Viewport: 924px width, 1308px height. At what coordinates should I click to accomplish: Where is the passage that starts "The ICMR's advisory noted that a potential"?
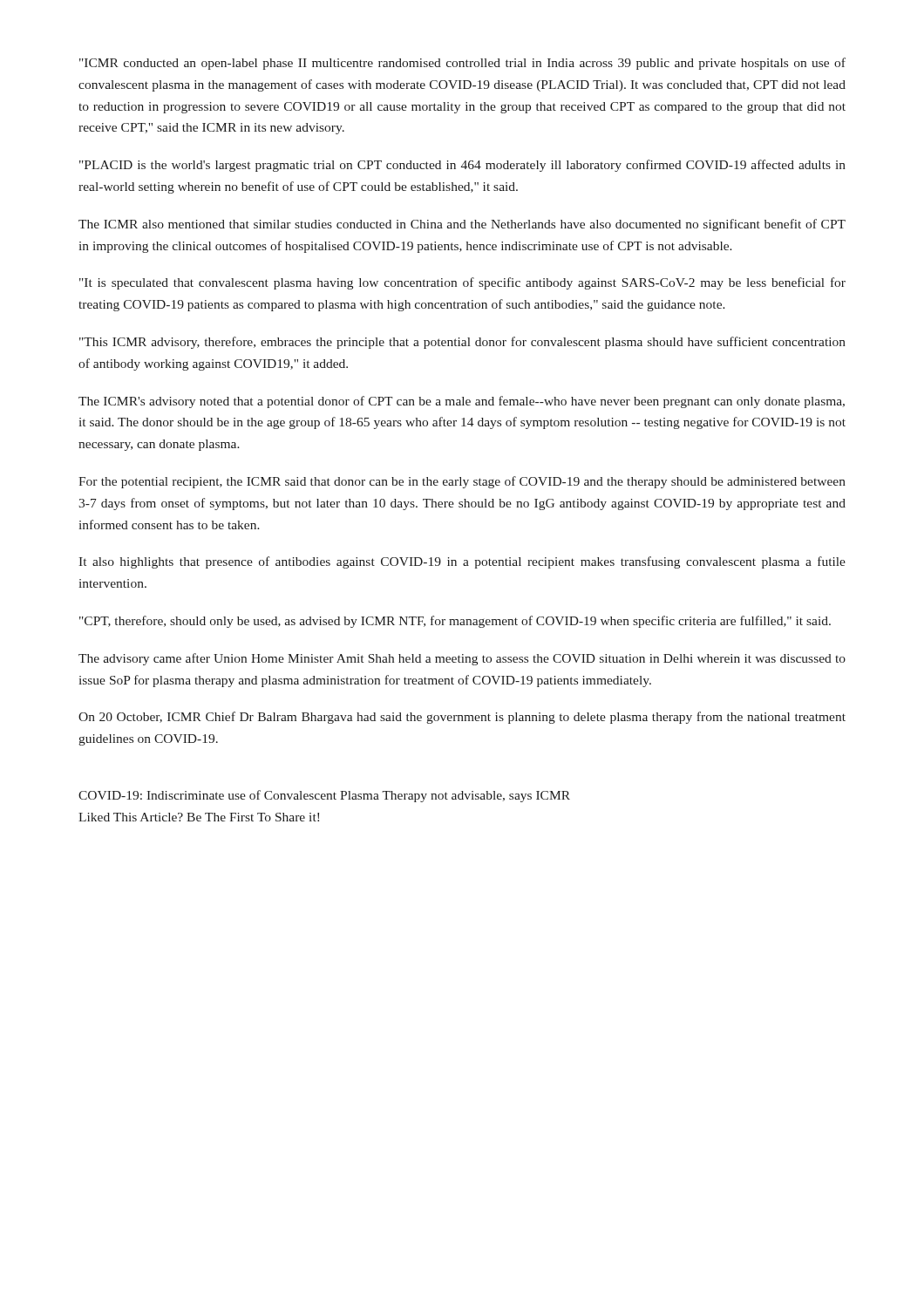click(x=462, y=422)
